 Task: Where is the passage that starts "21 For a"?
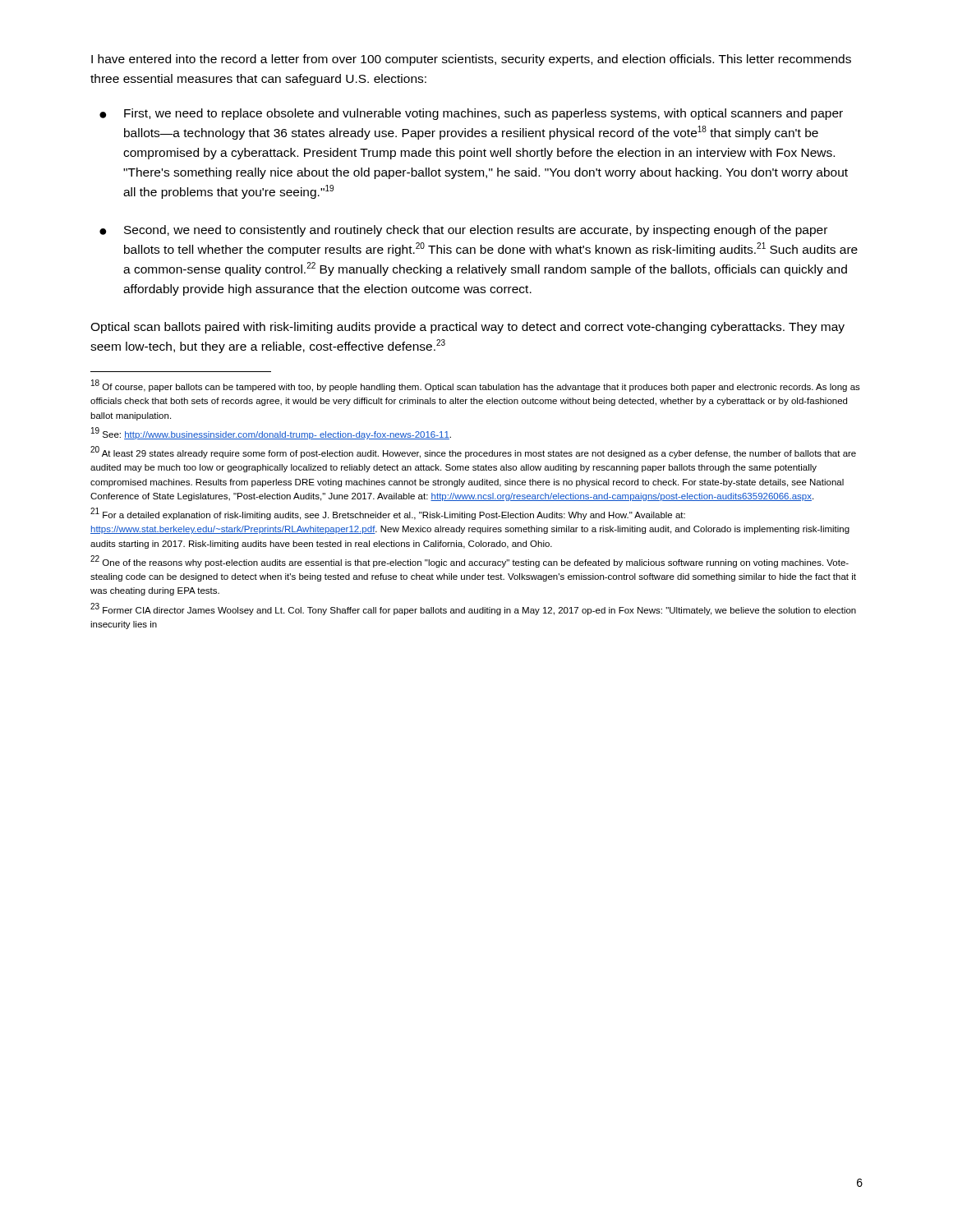tap(470, 528)
